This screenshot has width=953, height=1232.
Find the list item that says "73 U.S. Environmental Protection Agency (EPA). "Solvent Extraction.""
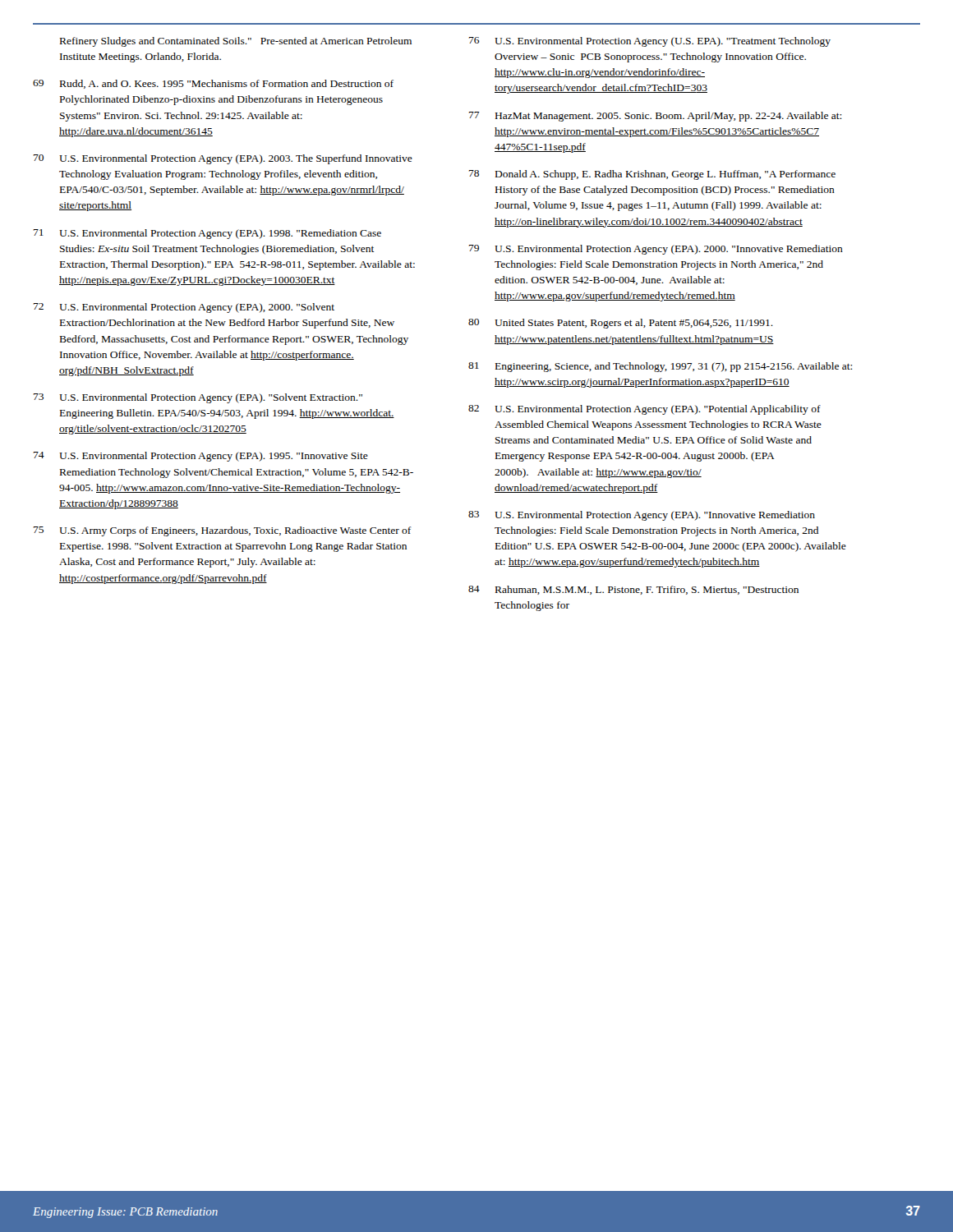coord(226,413)
